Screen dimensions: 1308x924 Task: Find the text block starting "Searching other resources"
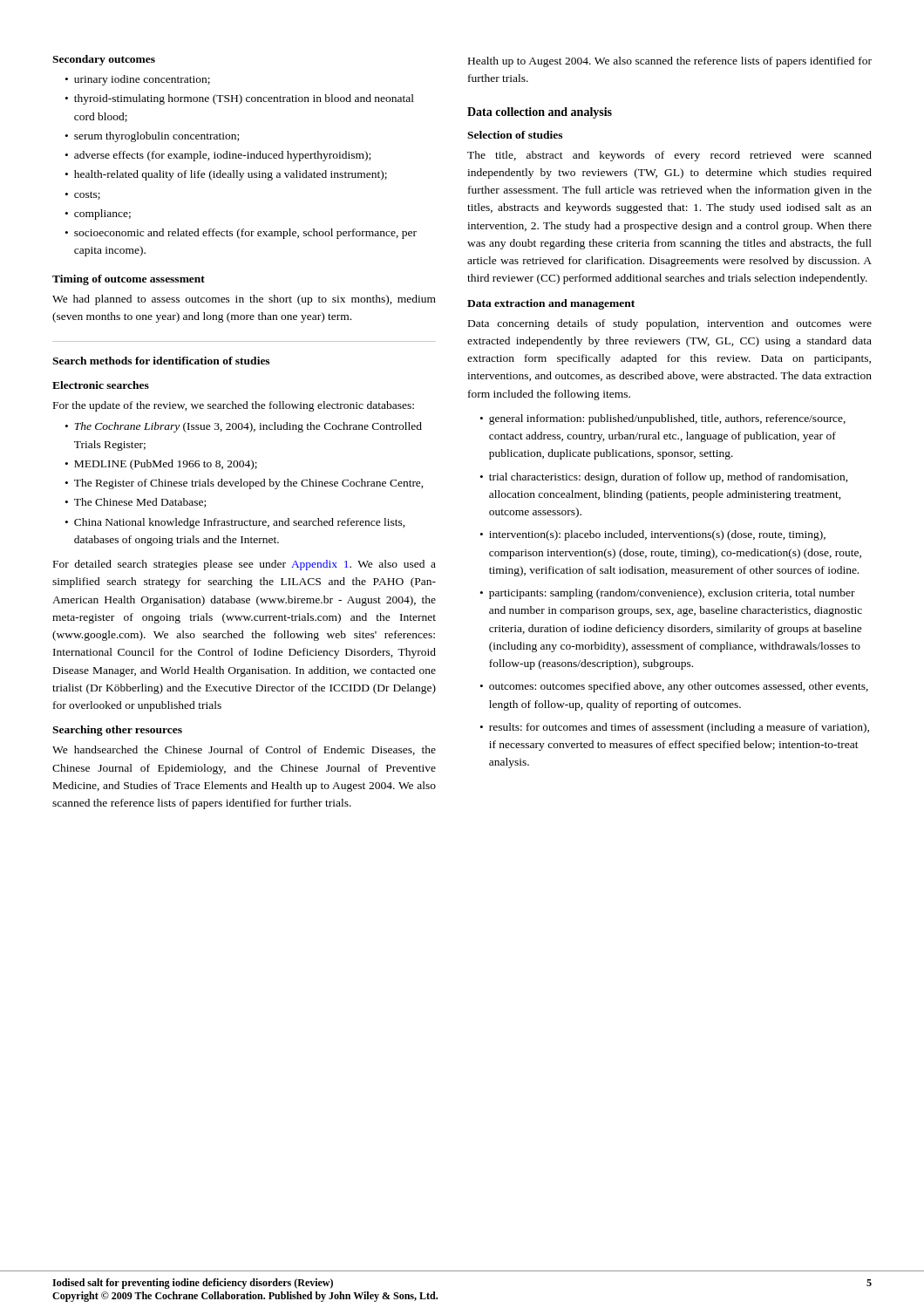click(117, 730)
